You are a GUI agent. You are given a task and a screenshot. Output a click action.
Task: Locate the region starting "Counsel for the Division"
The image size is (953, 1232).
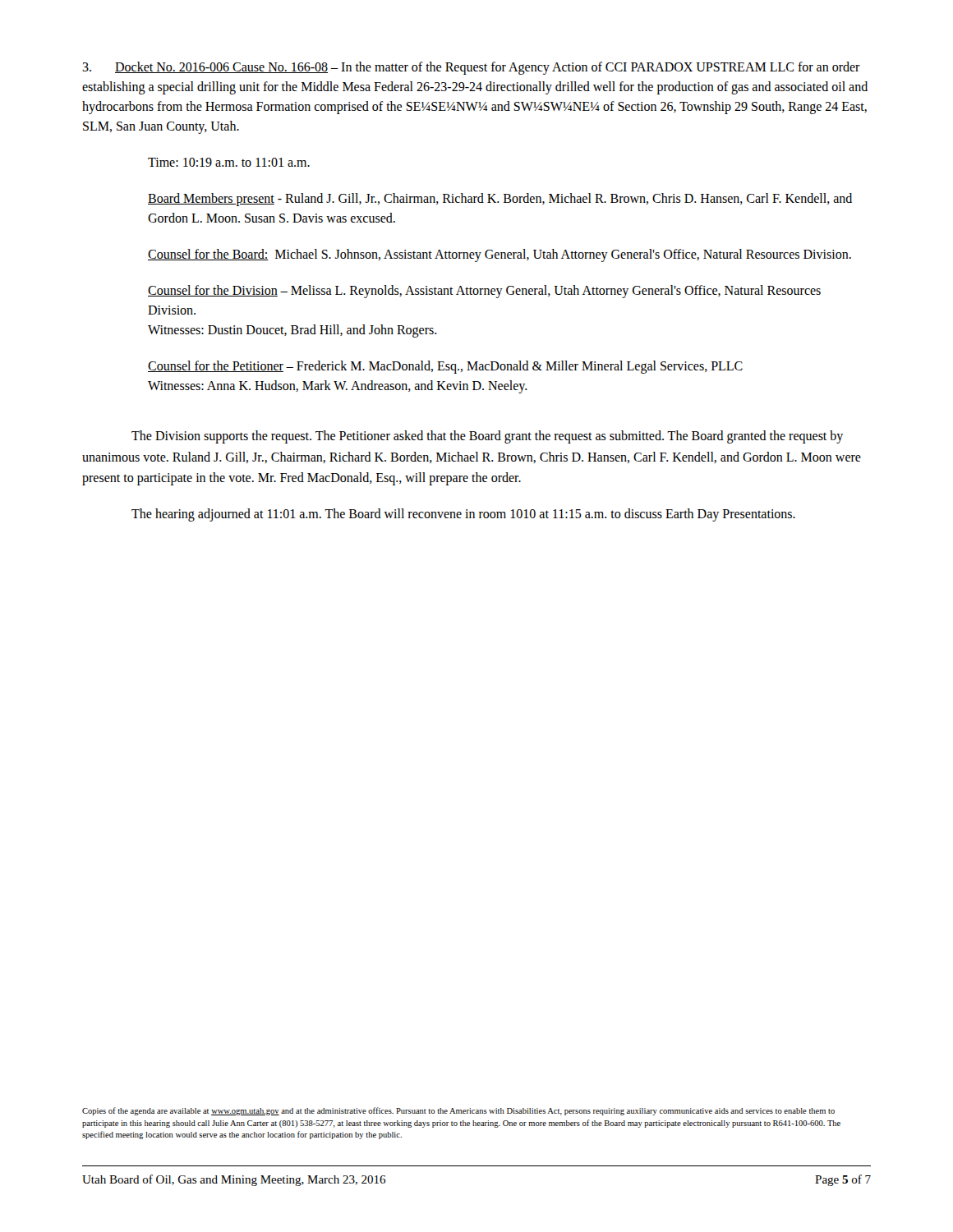point(484,292)
